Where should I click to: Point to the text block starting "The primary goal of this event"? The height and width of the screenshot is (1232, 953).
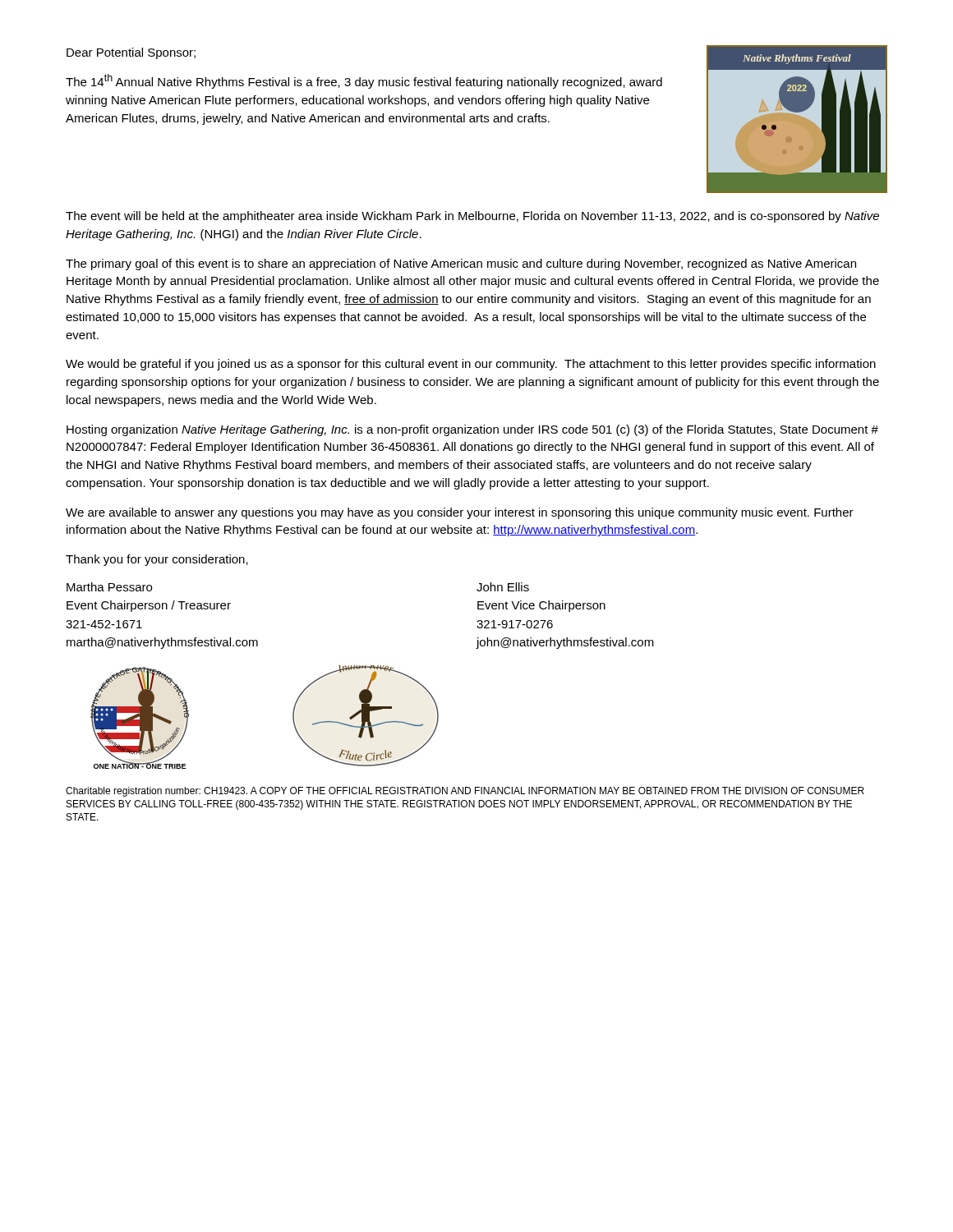[472, 299]
